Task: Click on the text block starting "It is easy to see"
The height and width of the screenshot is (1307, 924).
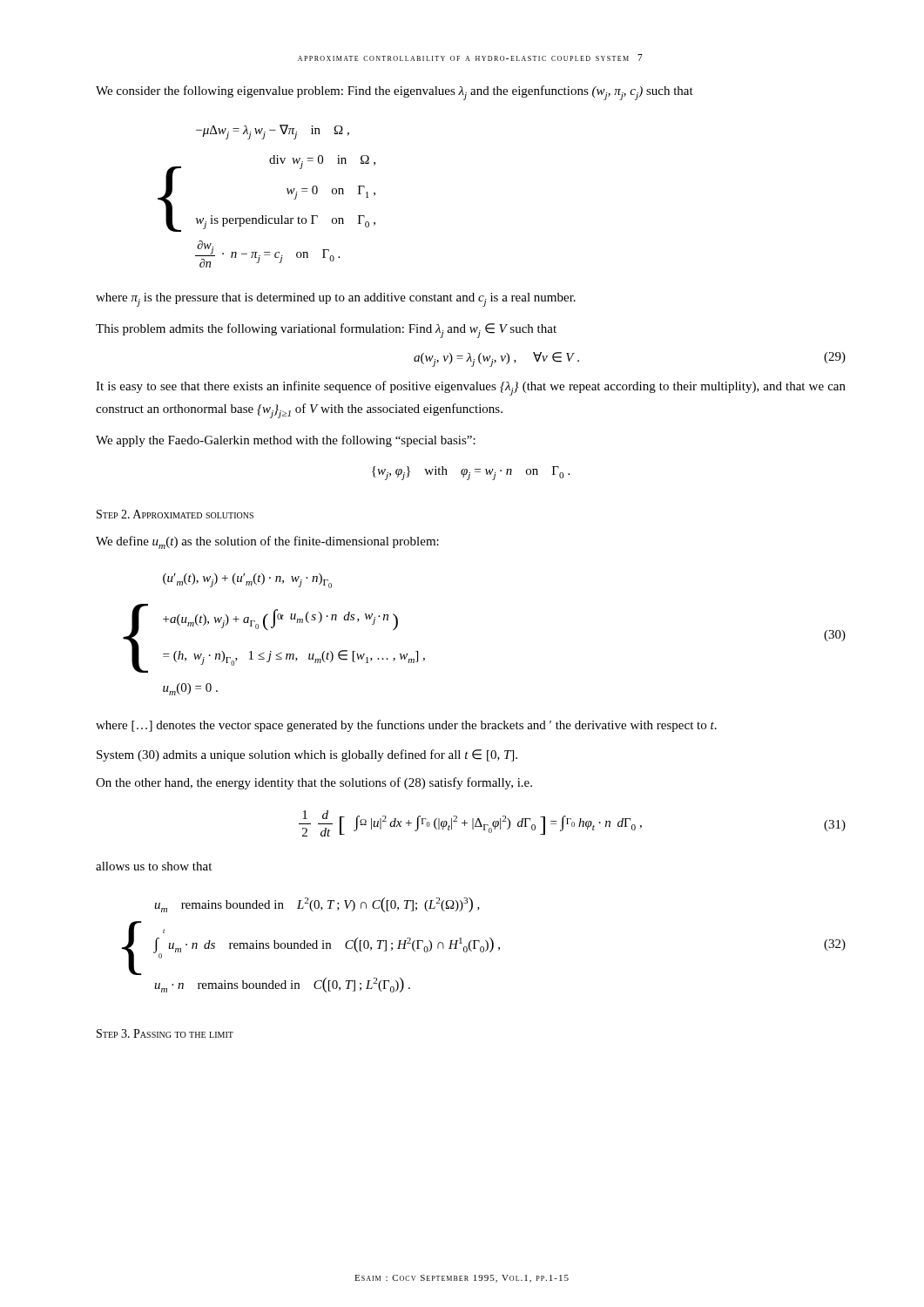Action: coord(471,399)
